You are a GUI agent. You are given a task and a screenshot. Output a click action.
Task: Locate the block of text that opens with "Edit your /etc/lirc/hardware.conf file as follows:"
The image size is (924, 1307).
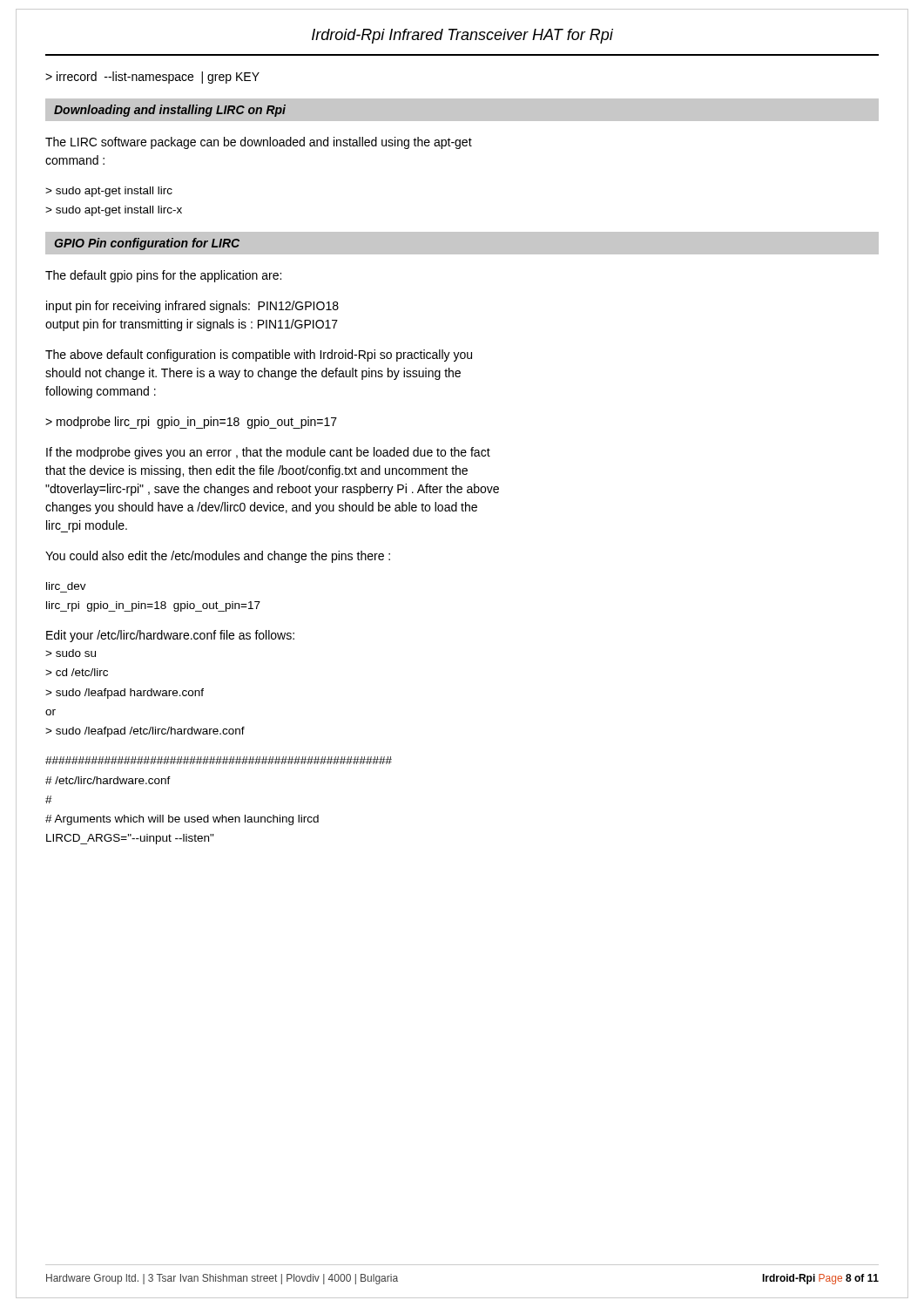(x=170, y=636)
